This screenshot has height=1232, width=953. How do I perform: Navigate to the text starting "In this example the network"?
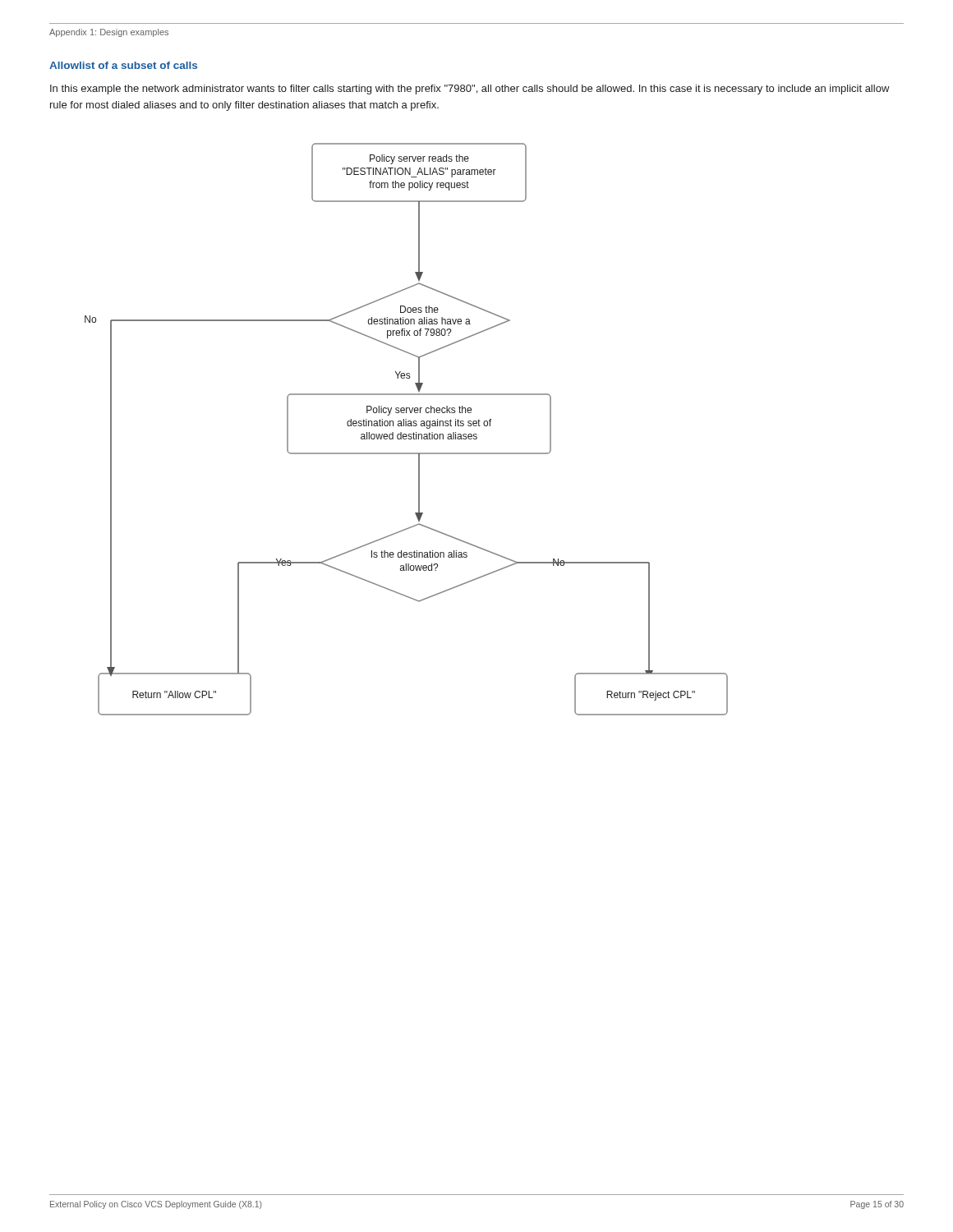pyautogui.click(x=469, y=96)
